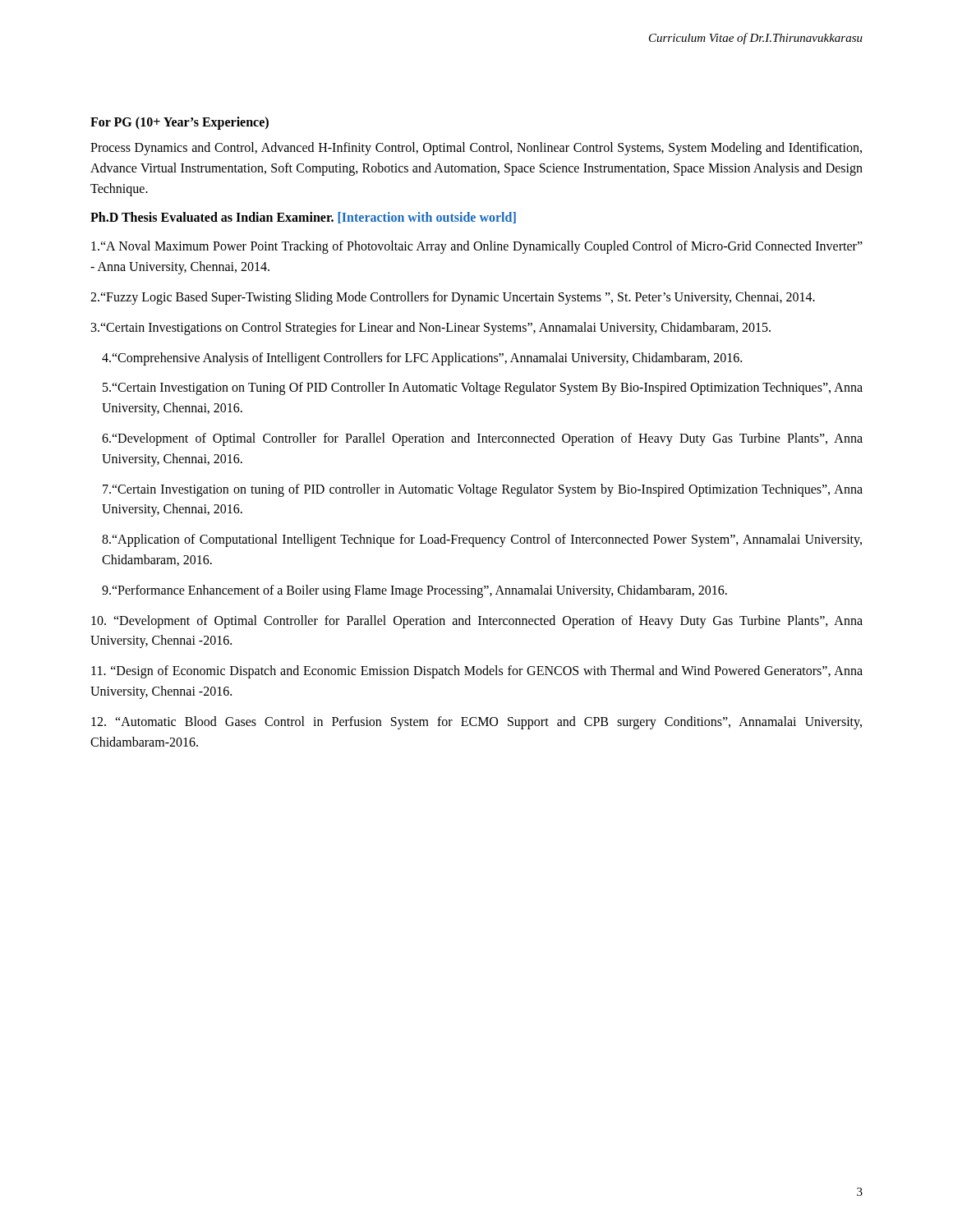Where is the passage that starts "“A Noval Maximum Power Point"?
This screenshot has height=1232, width=953.
click(476, 257)
